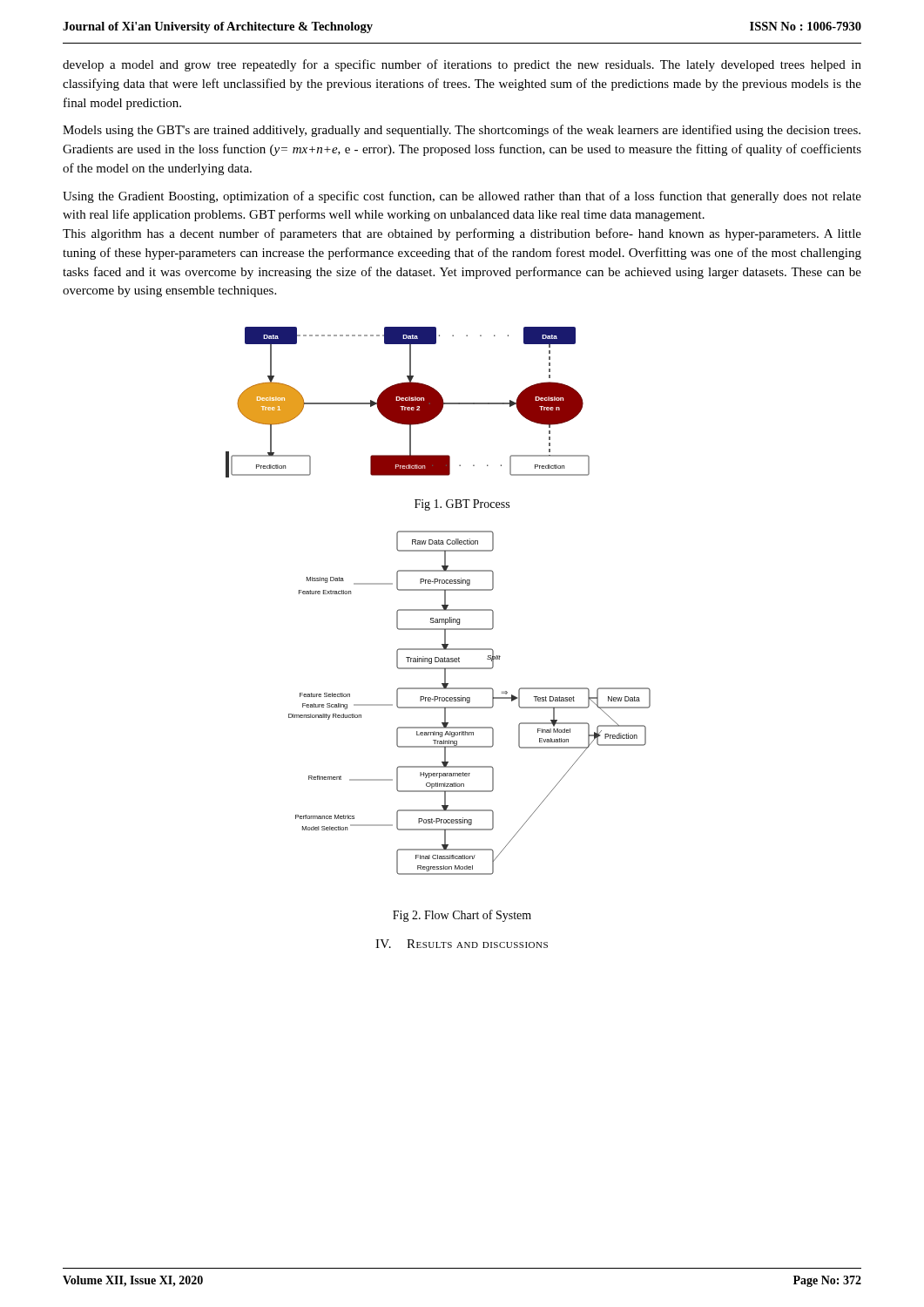This screenshot has height=1307, width=924.
Task: Select the passage starting "Fig 2. Flow Chart of"
Action: (462, 915)
